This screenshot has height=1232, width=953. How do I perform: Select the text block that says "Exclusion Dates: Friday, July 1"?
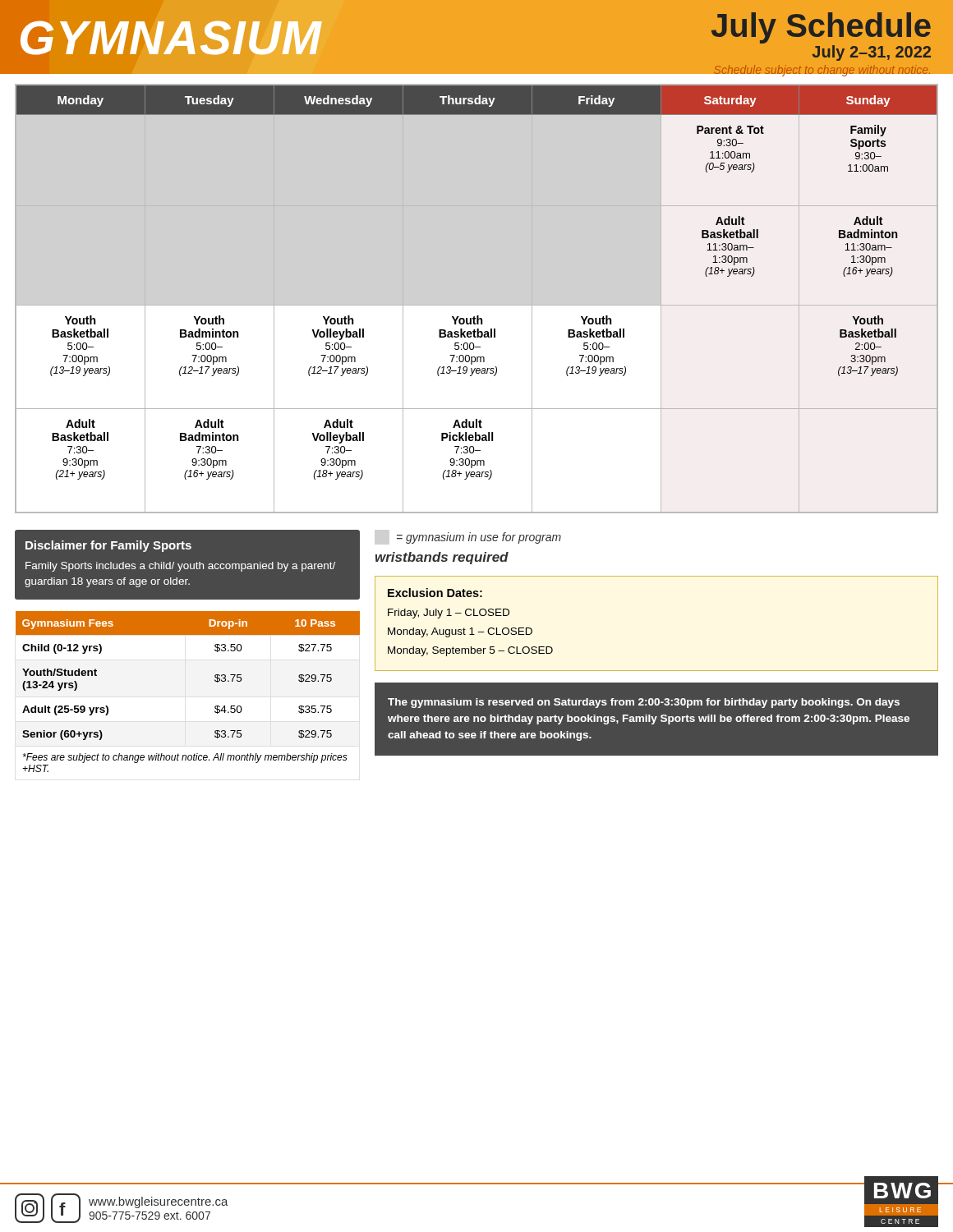tap(435, 593)
